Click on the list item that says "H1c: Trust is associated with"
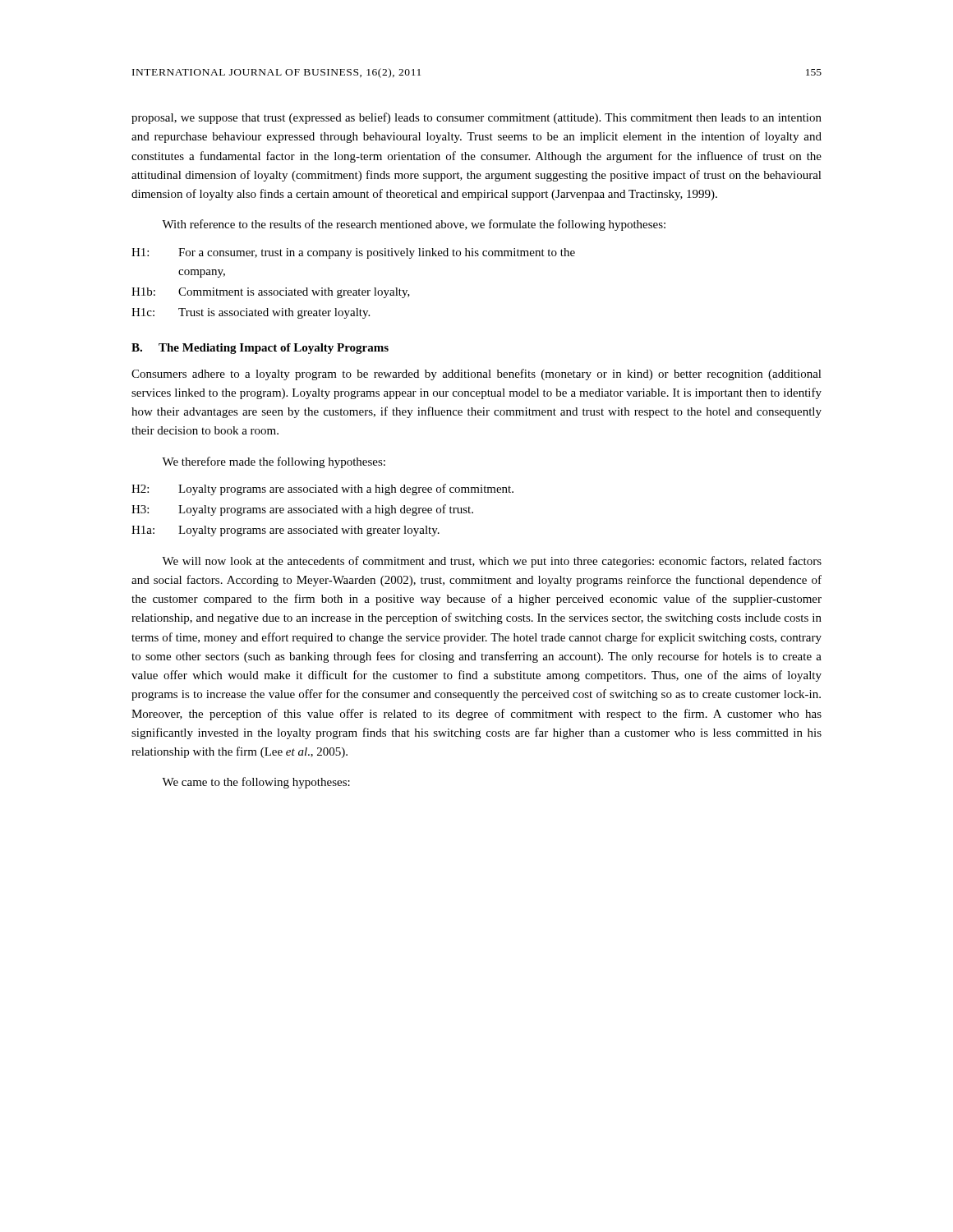953x1232 pixels. pos(251,313)
